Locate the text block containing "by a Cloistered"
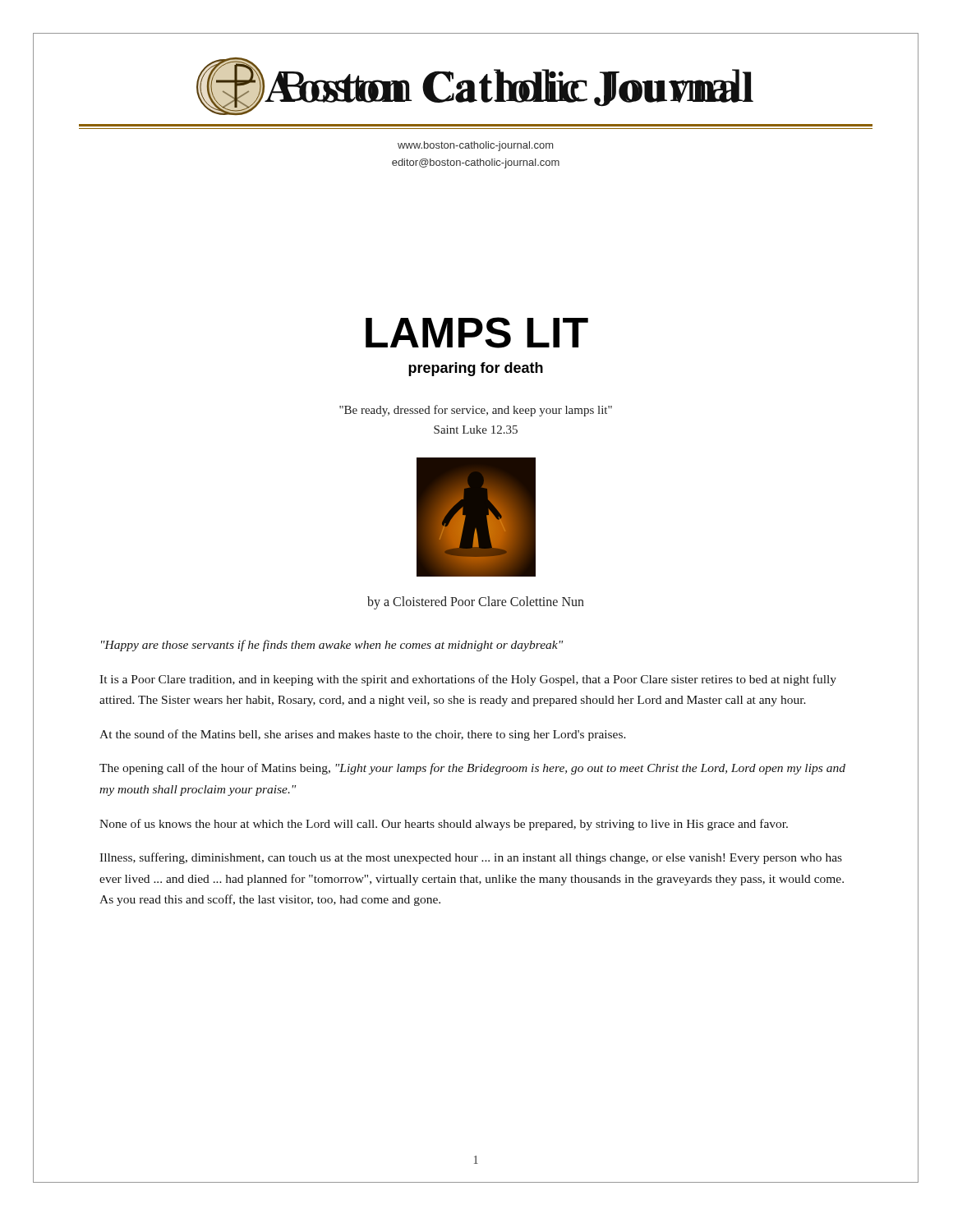The width and height of the screenshot is (953, 1232). pos(476,602)
